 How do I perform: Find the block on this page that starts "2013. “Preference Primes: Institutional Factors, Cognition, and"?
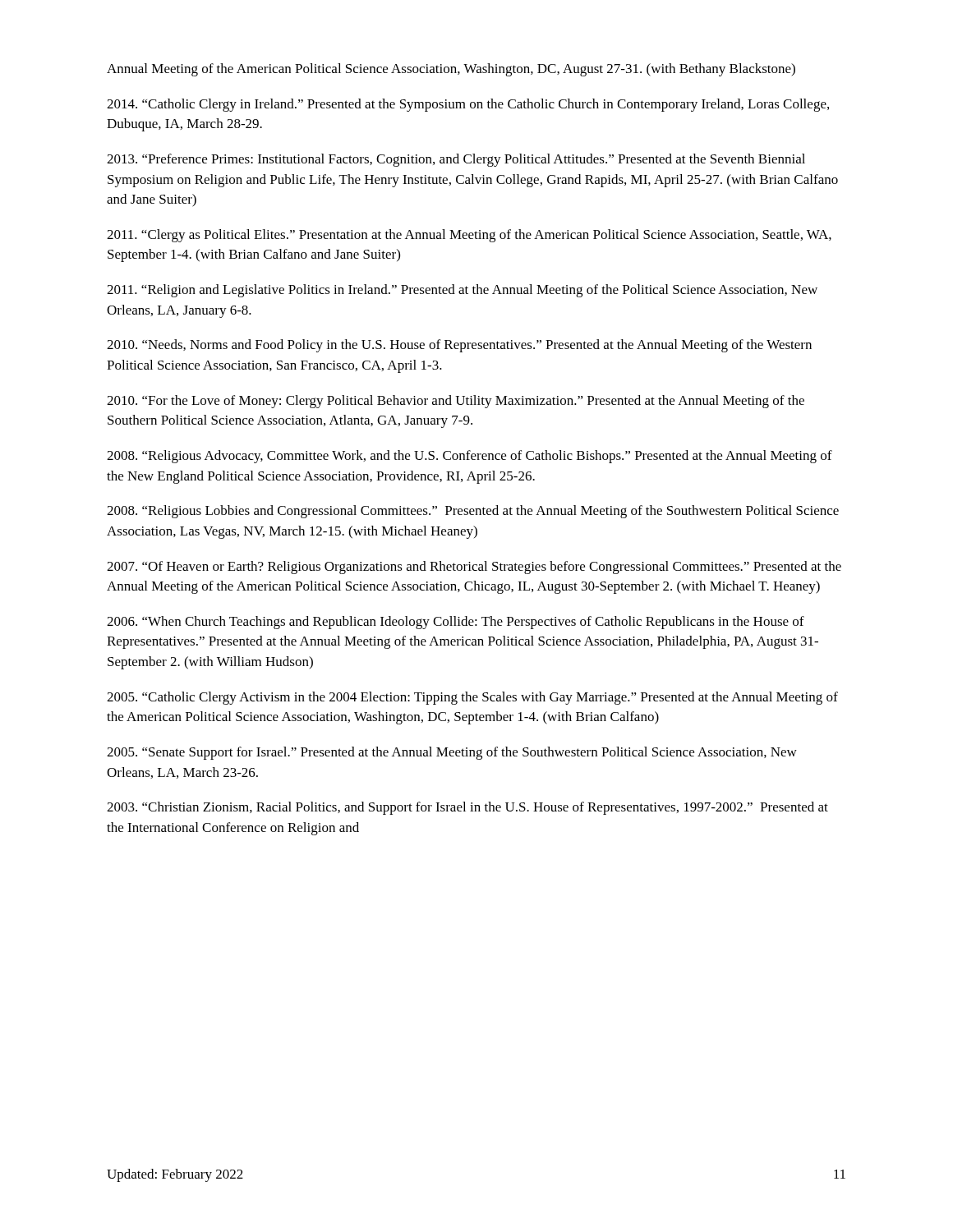[472, 179]
